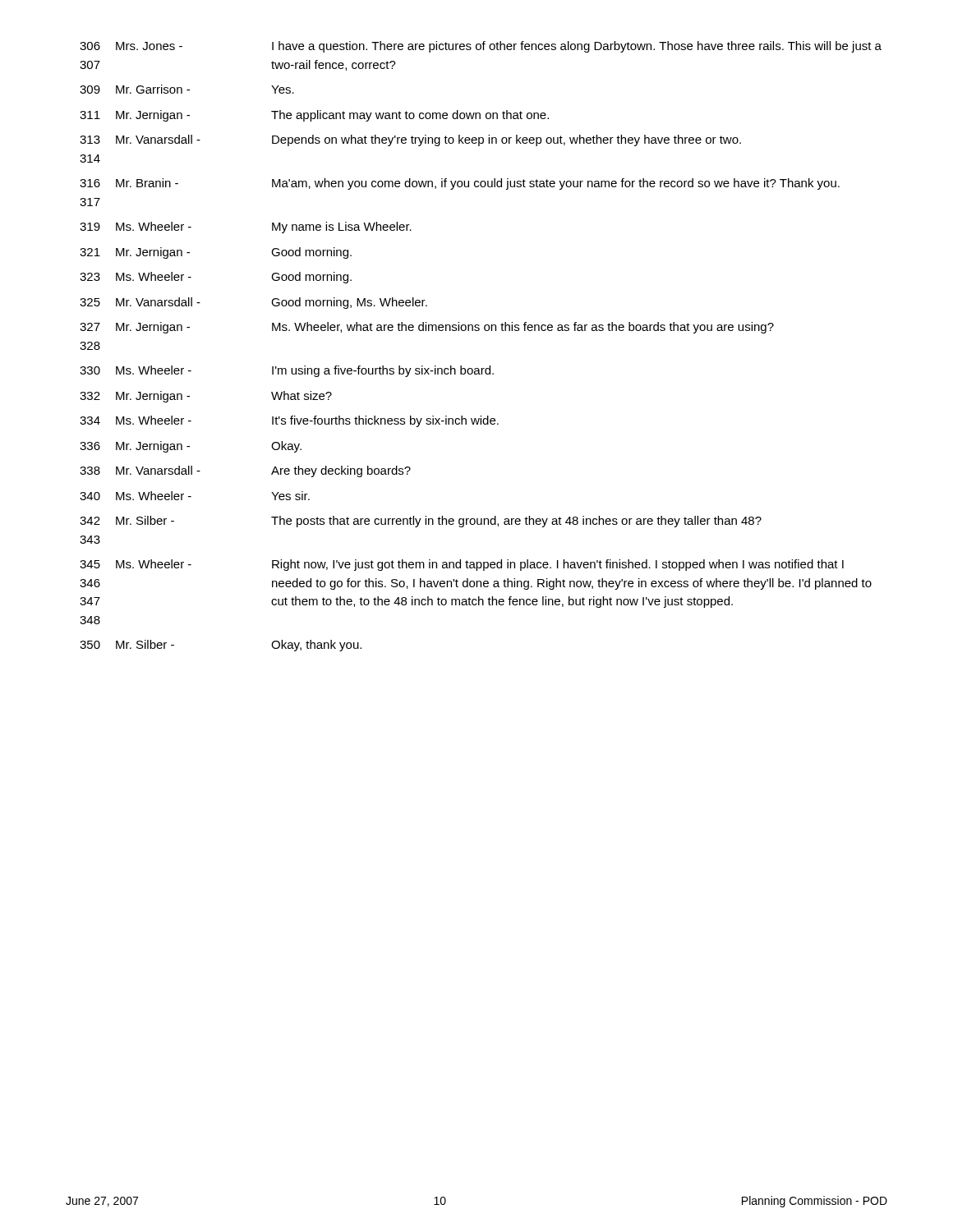Point to the block beginning "350 Mr. Silber - Okay,"
This screenshot has height=1232, width=953.
tap(145, 645)
